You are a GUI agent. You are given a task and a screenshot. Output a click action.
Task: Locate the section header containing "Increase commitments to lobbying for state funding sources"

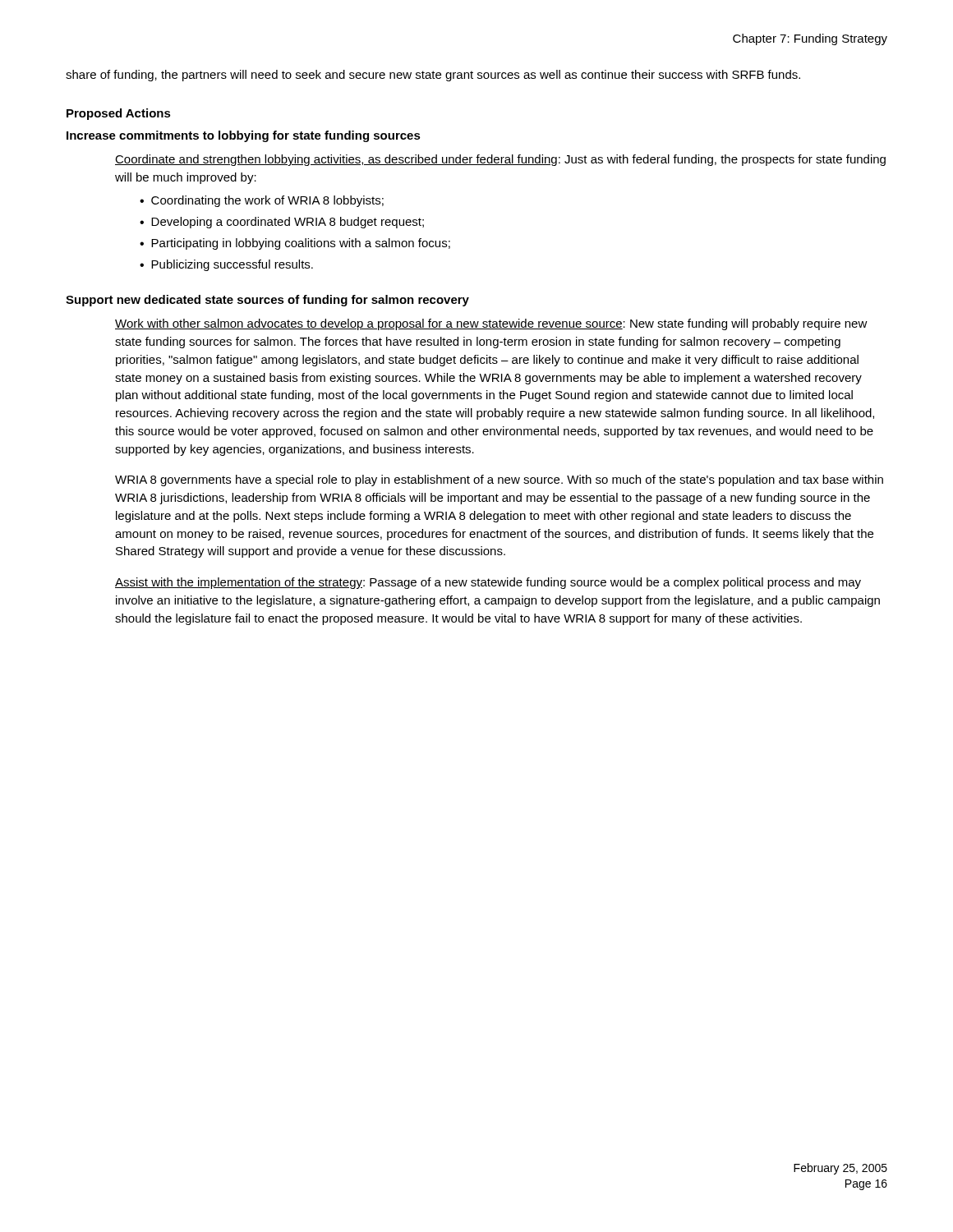click(243, 135)
